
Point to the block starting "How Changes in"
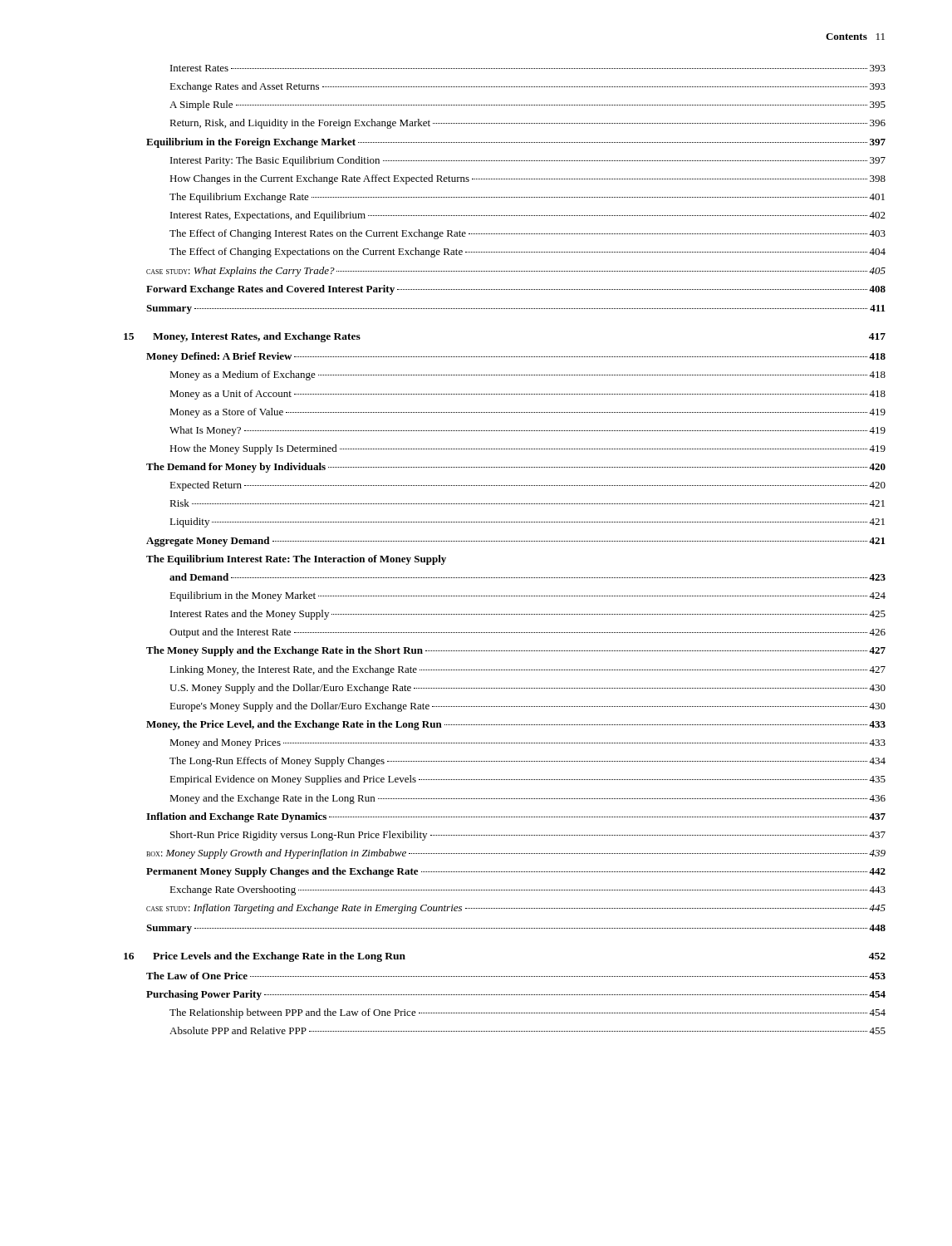[528, 179]
